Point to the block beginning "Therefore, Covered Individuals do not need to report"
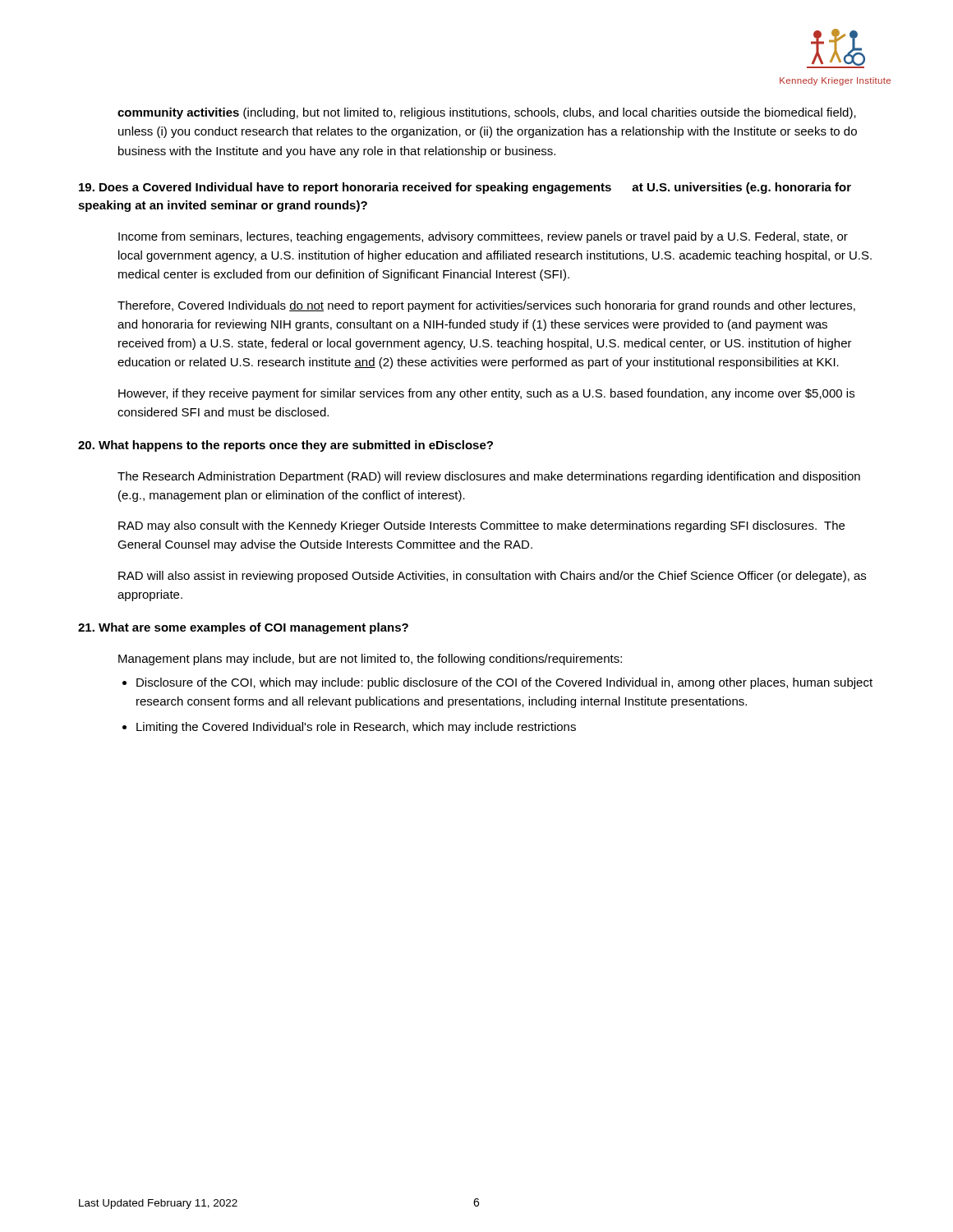 (487, 333)
